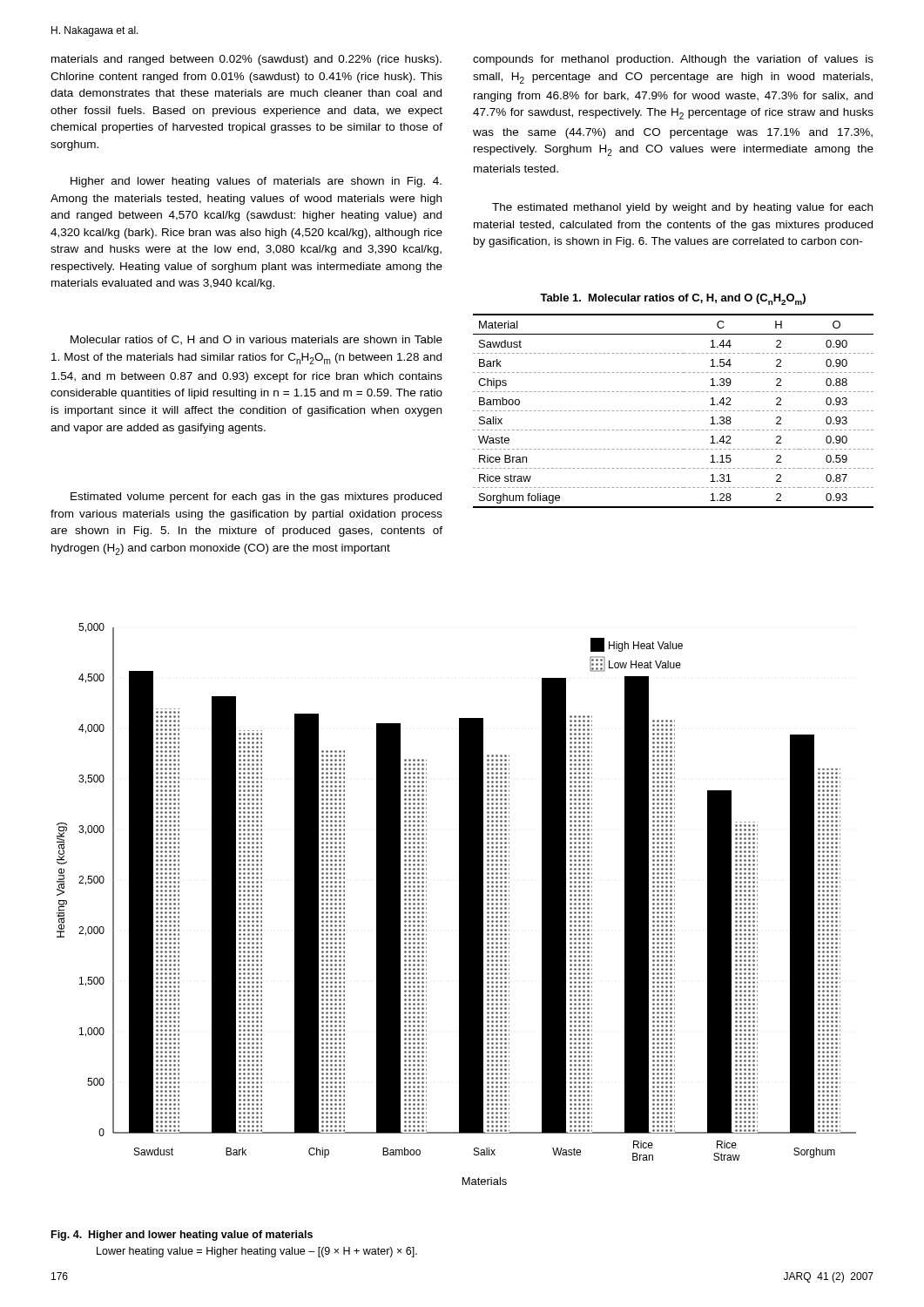Select the caption containing "Table 1. Molecular"
This screenshot has width=924, height=1307.
[673, 299]
